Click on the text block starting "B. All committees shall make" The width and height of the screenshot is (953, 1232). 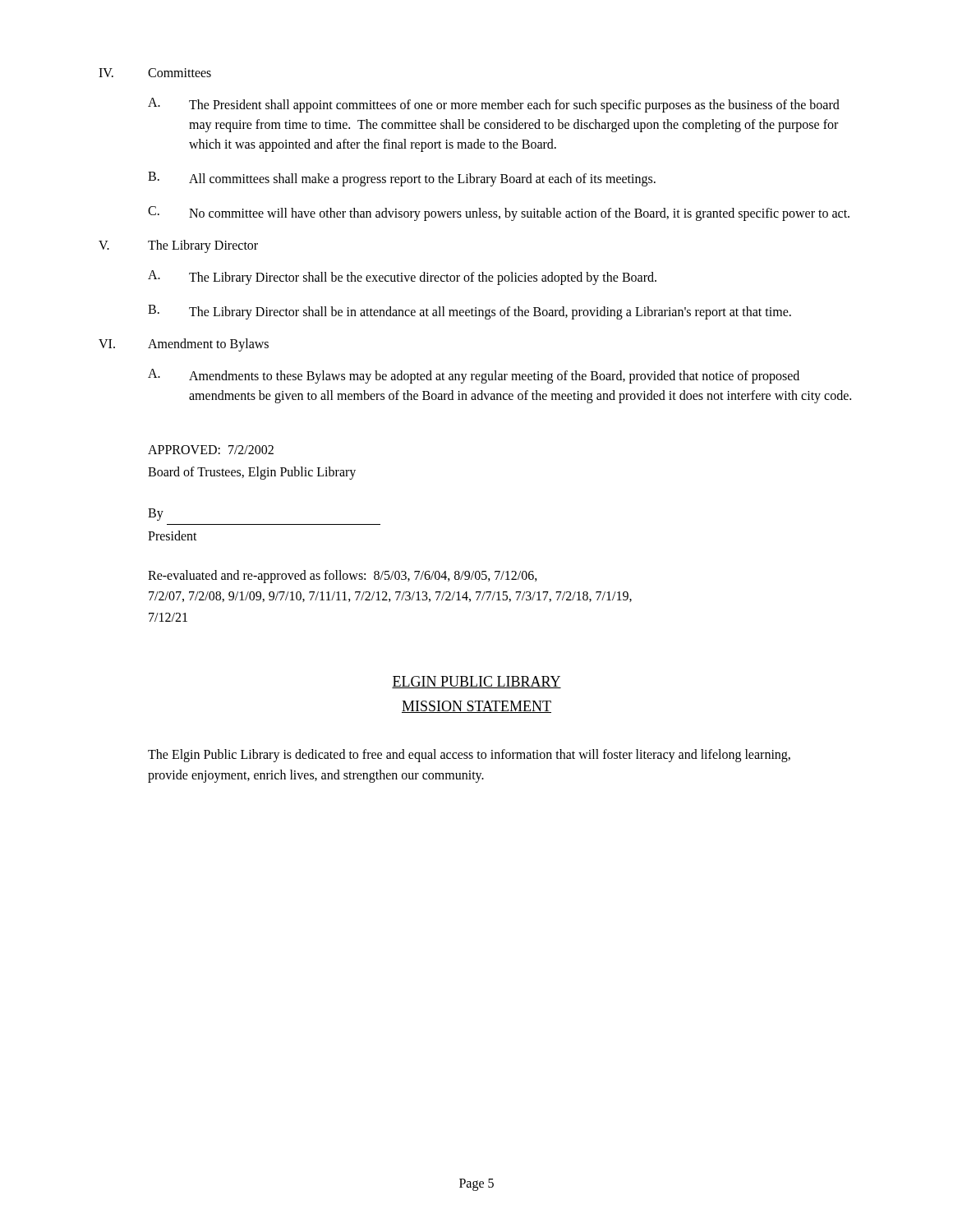501,179
